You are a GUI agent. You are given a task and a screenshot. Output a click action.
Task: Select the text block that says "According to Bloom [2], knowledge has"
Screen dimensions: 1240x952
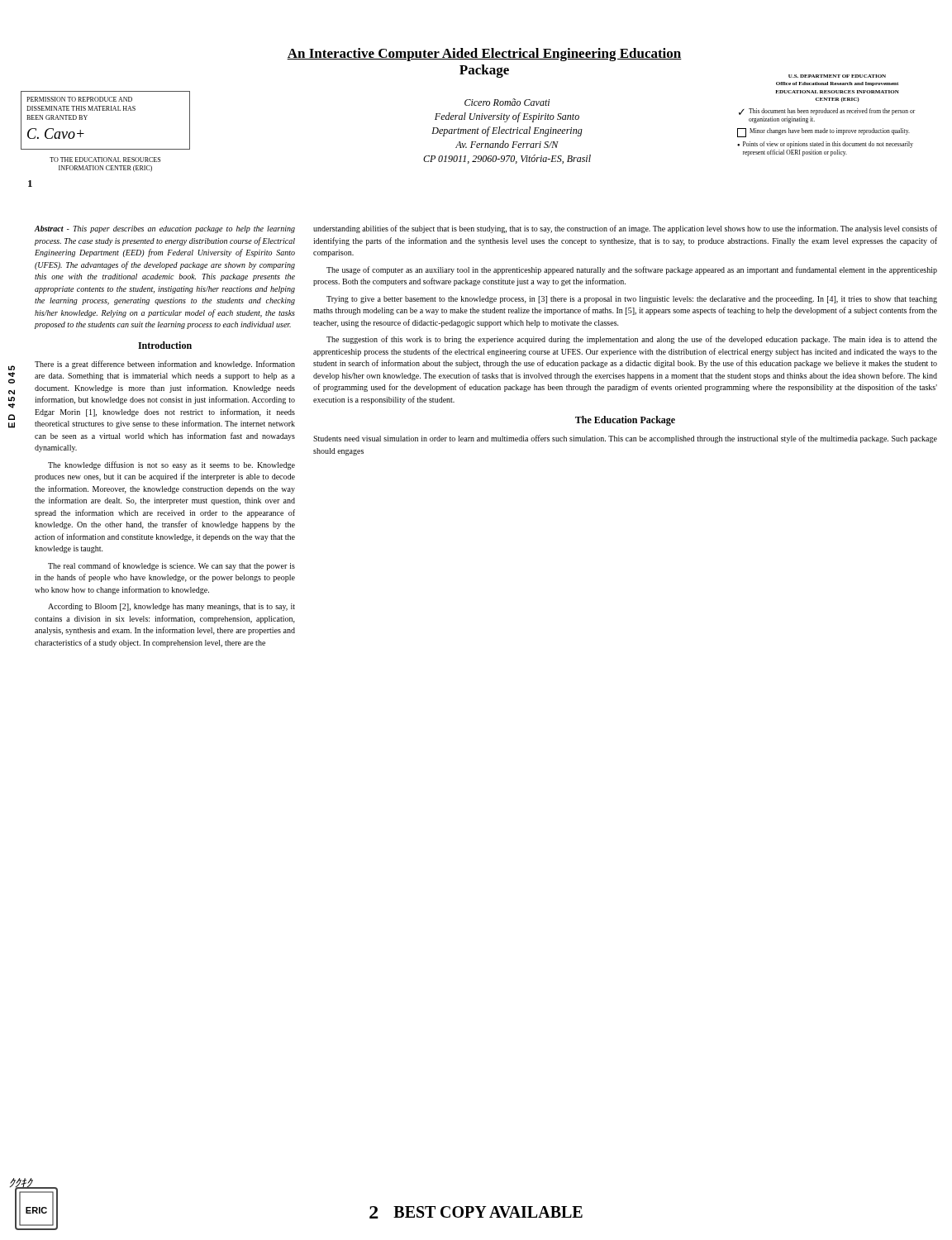click(165, 624)
